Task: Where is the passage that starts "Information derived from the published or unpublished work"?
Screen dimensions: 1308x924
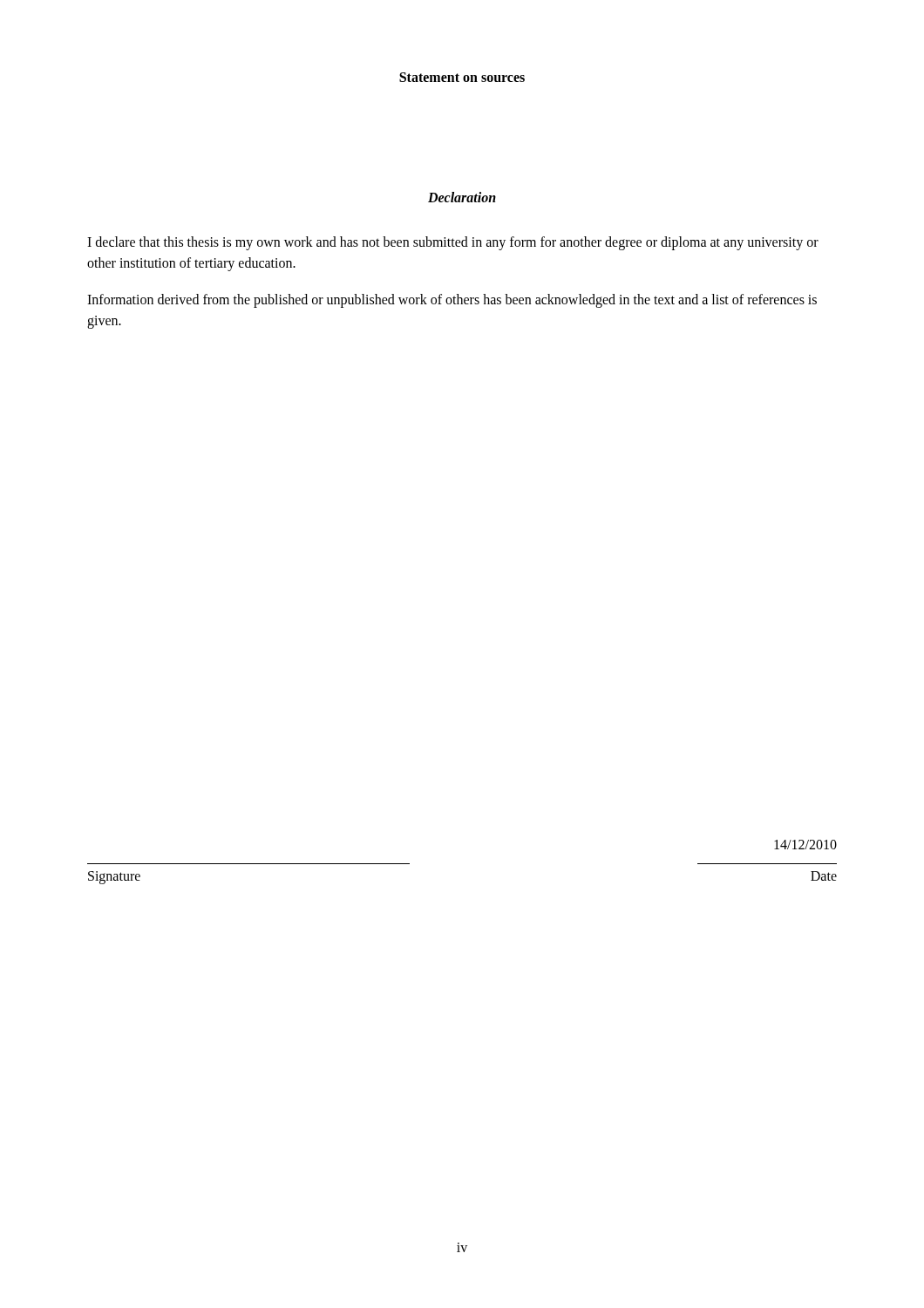Action: (452, 310)
